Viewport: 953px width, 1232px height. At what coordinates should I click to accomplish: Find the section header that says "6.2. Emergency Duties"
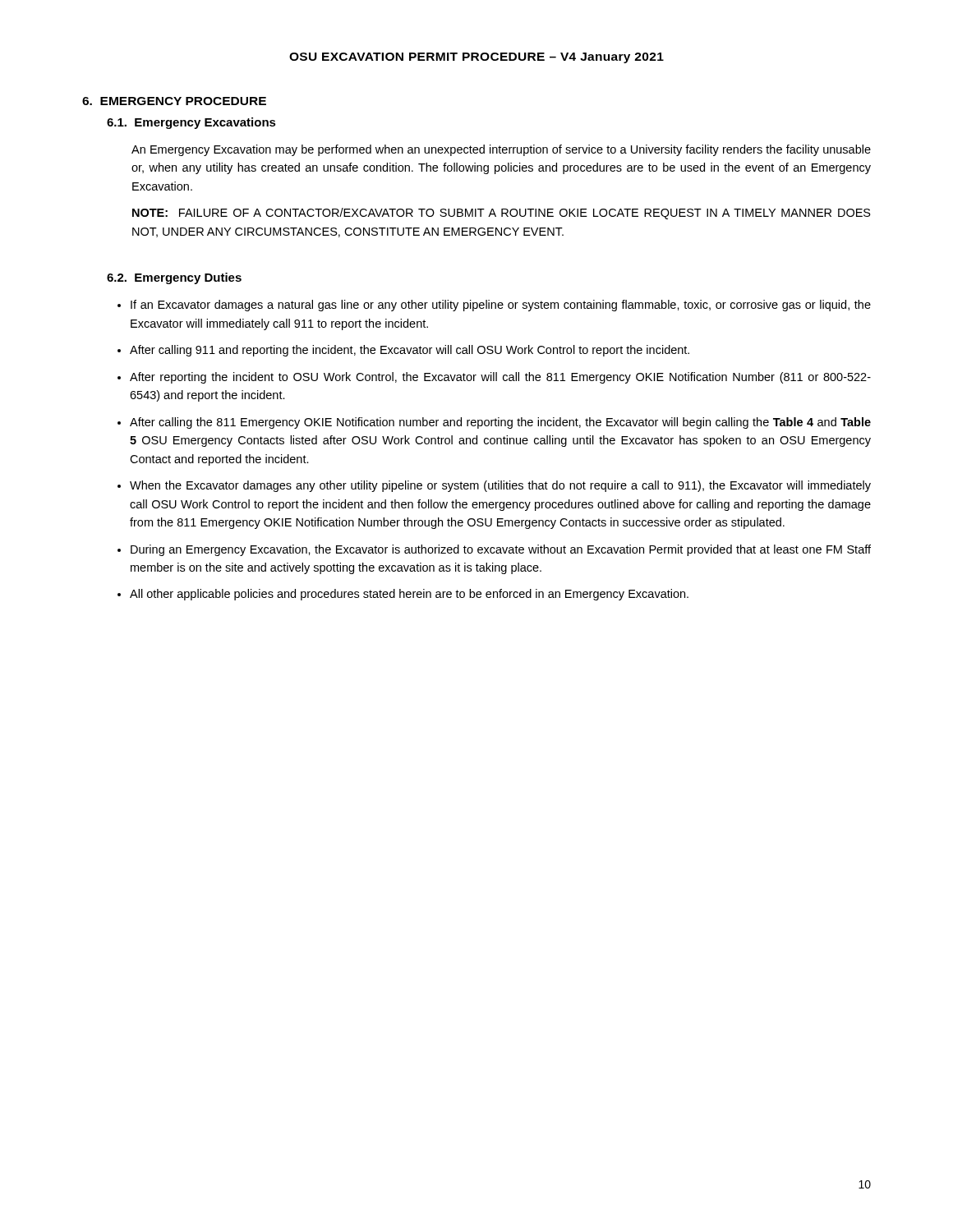tap(174, 278)
